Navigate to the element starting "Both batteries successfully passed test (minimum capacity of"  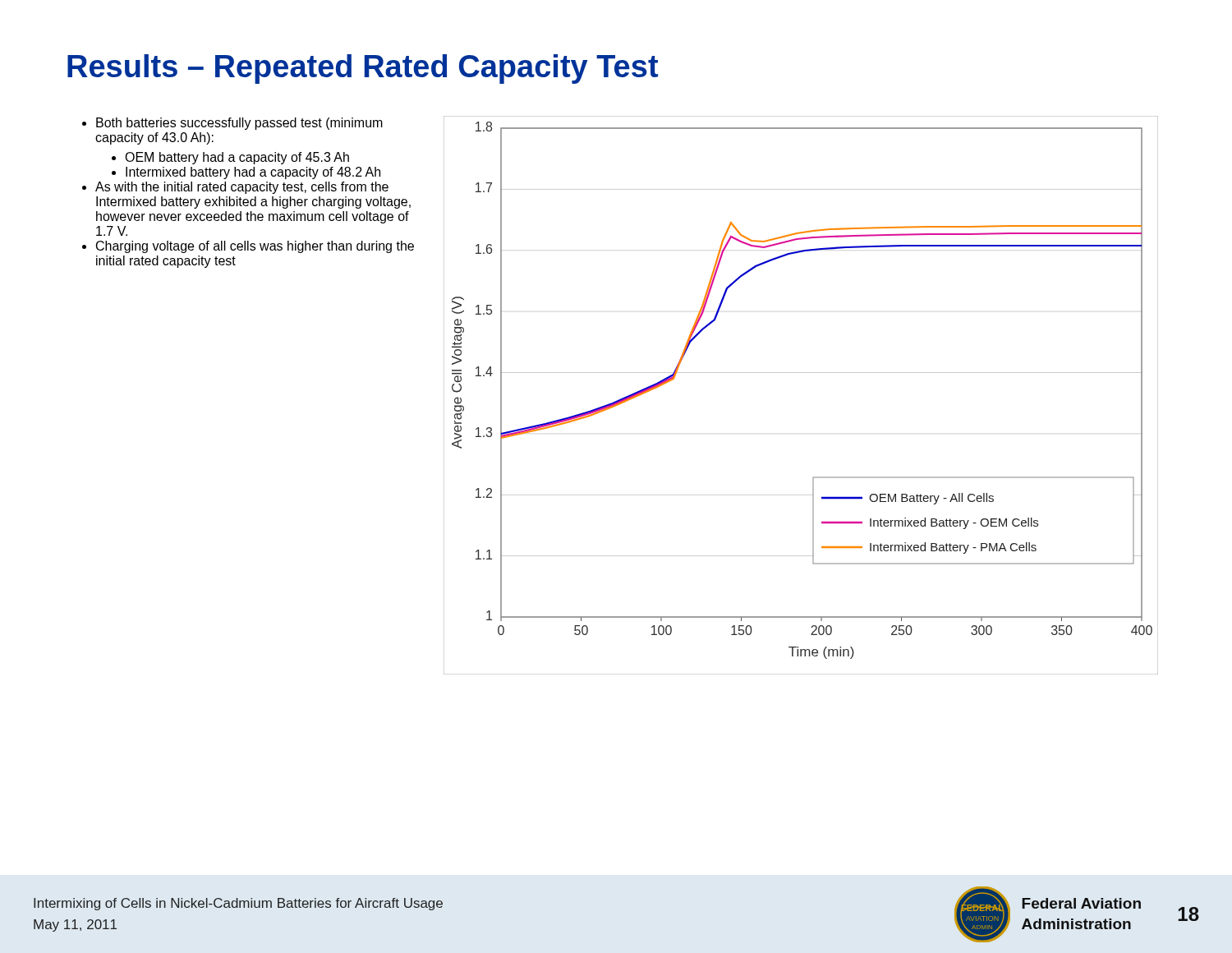tap(257, 148)
